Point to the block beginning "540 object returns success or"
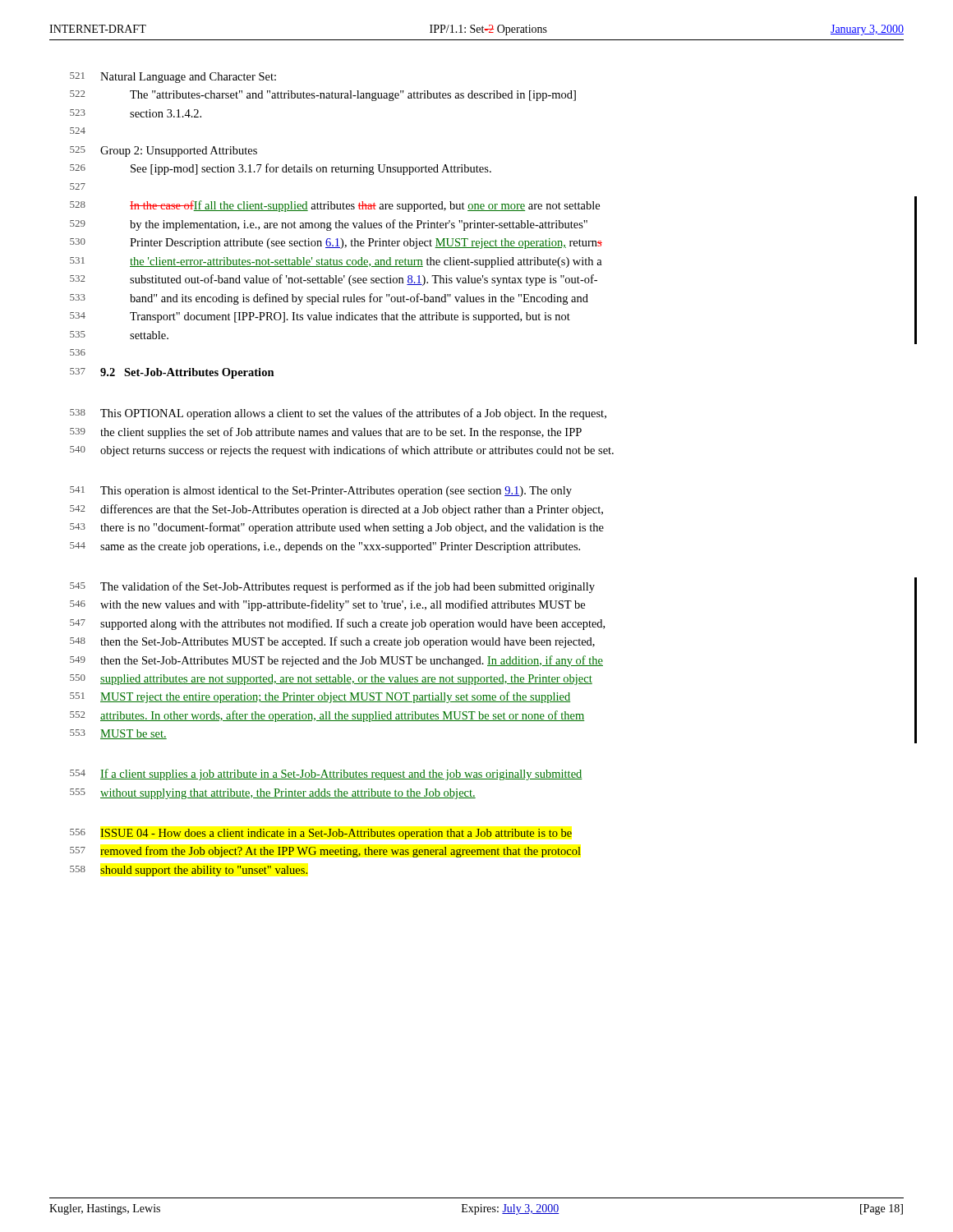953x1232 pixels. coord(476,451)
